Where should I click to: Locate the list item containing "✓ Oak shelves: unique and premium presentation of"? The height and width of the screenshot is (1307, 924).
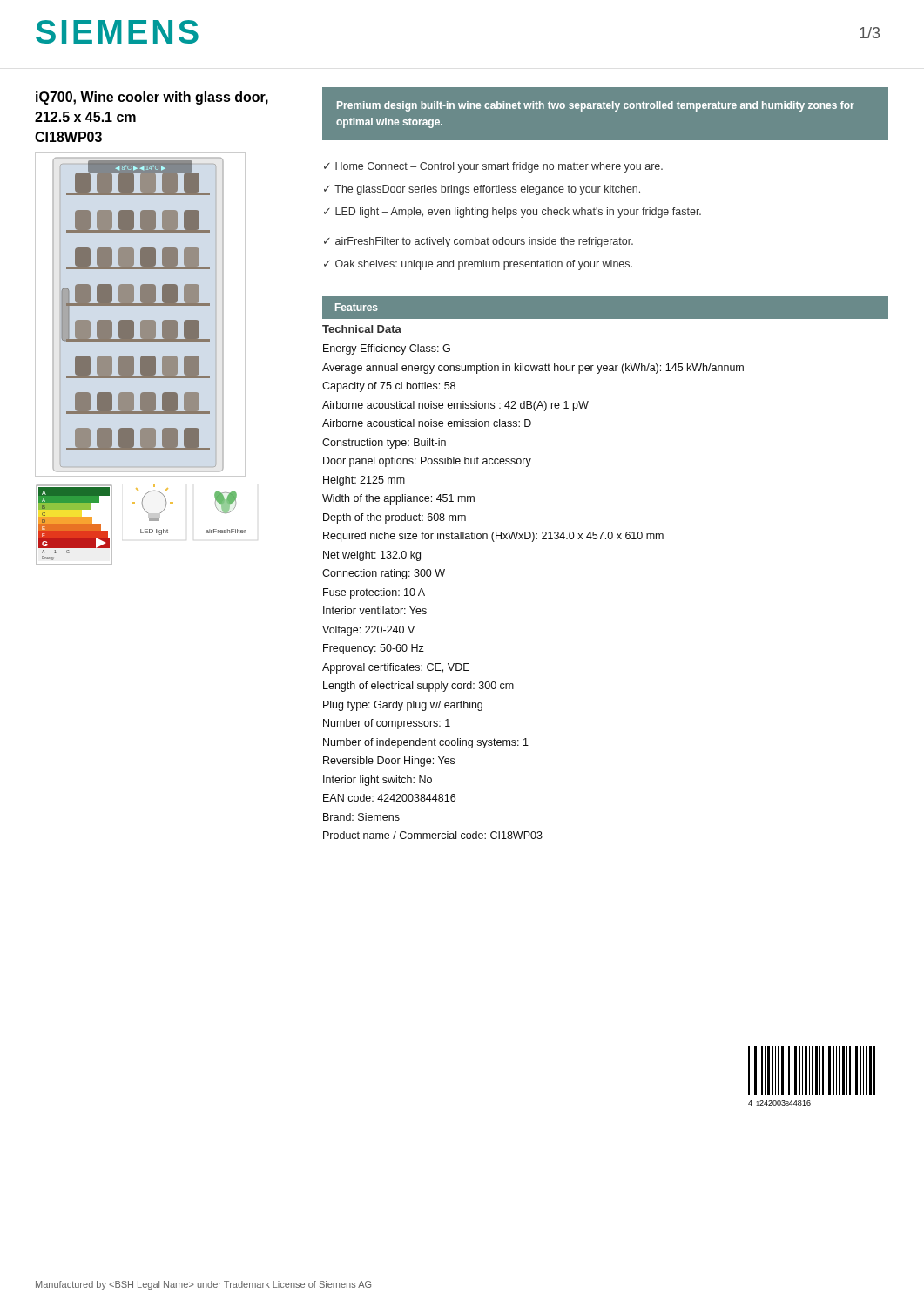click(478, 264)
